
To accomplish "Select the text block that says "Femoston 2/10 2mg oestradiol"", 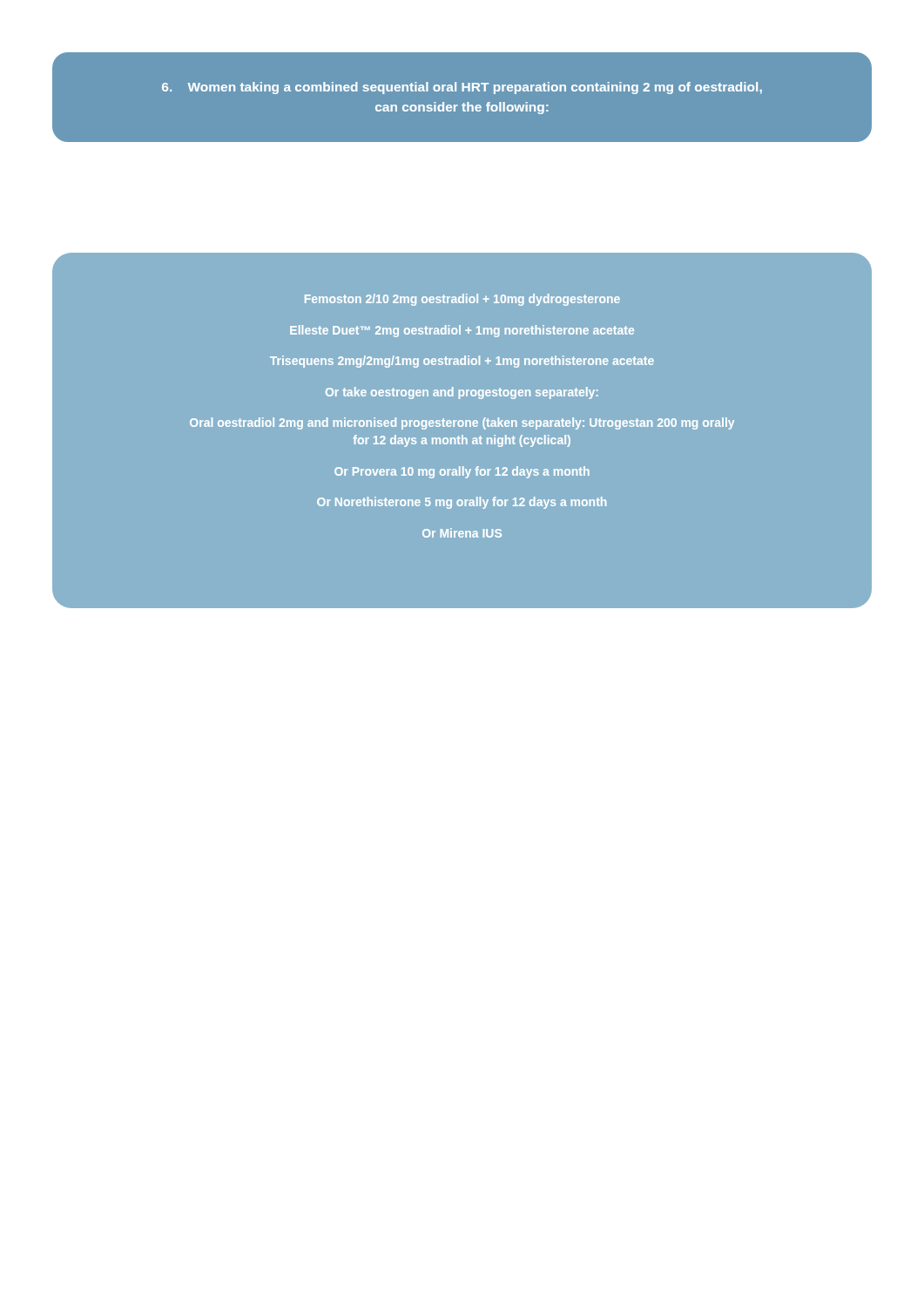I will 462,417.
